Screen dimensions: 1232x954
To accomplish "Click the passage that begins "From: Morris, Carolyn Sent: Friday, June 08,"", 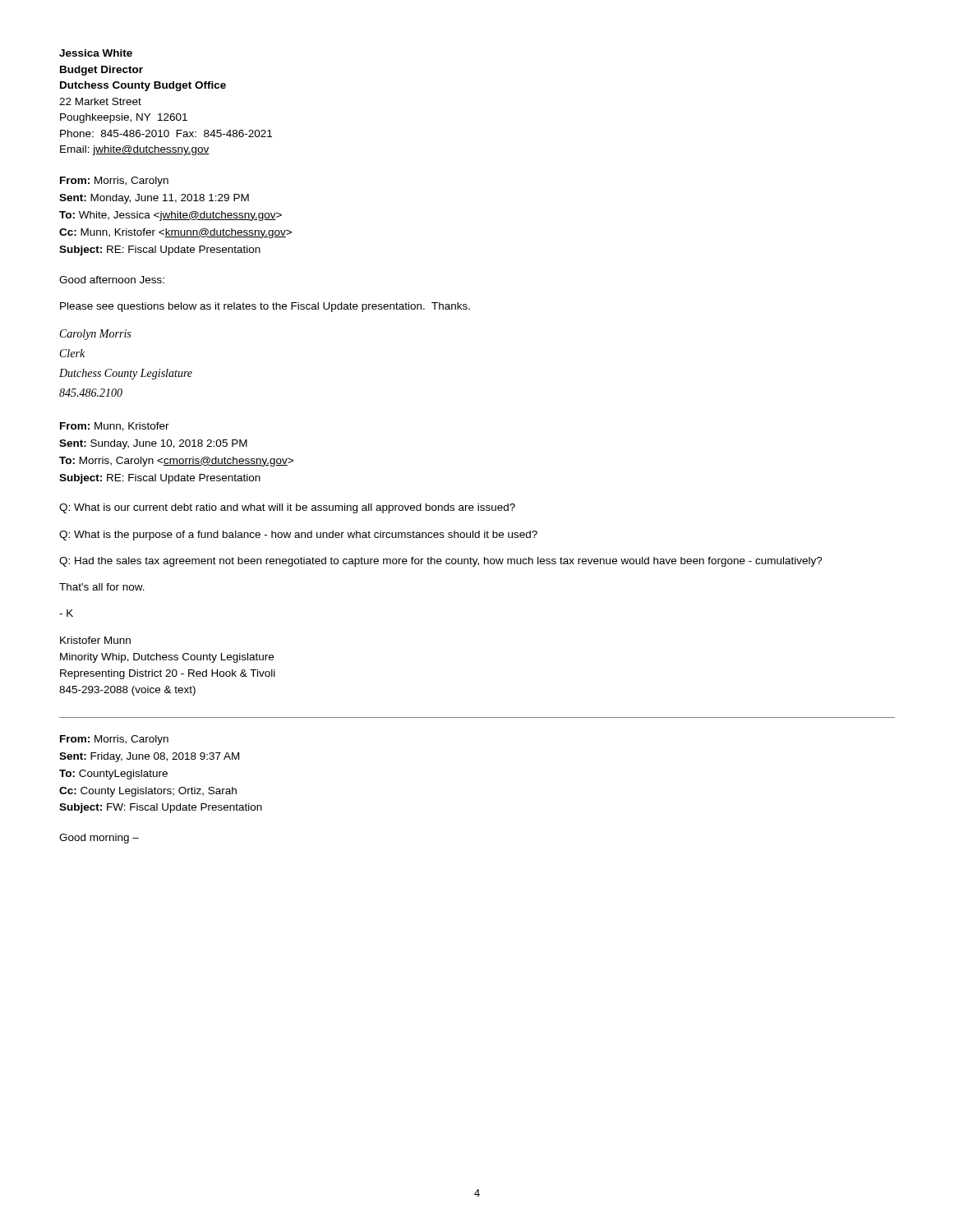I will [161, 773].
